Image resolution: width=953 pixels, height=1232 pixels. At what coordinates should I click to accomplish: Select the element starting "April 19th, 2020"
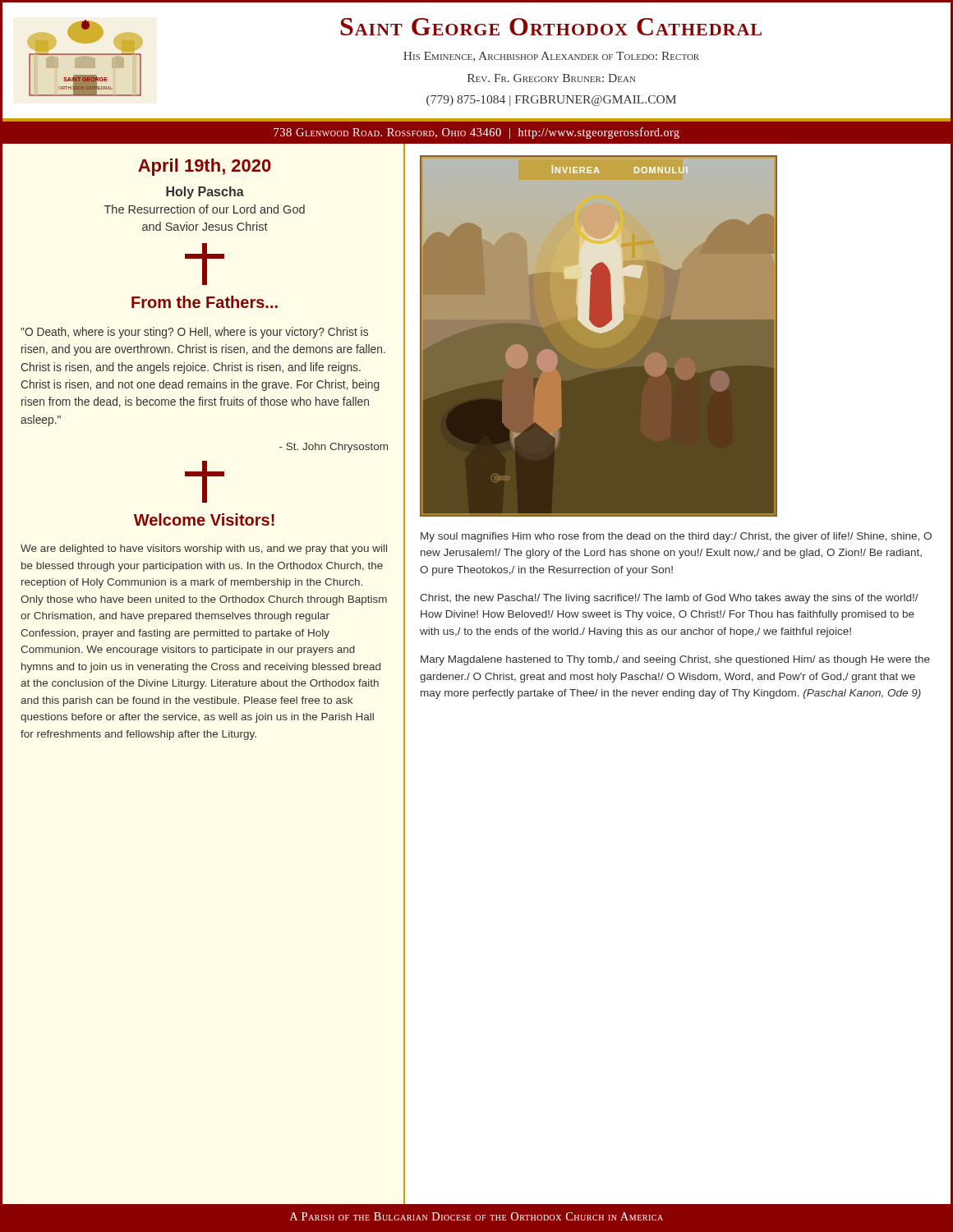[205, 166]
